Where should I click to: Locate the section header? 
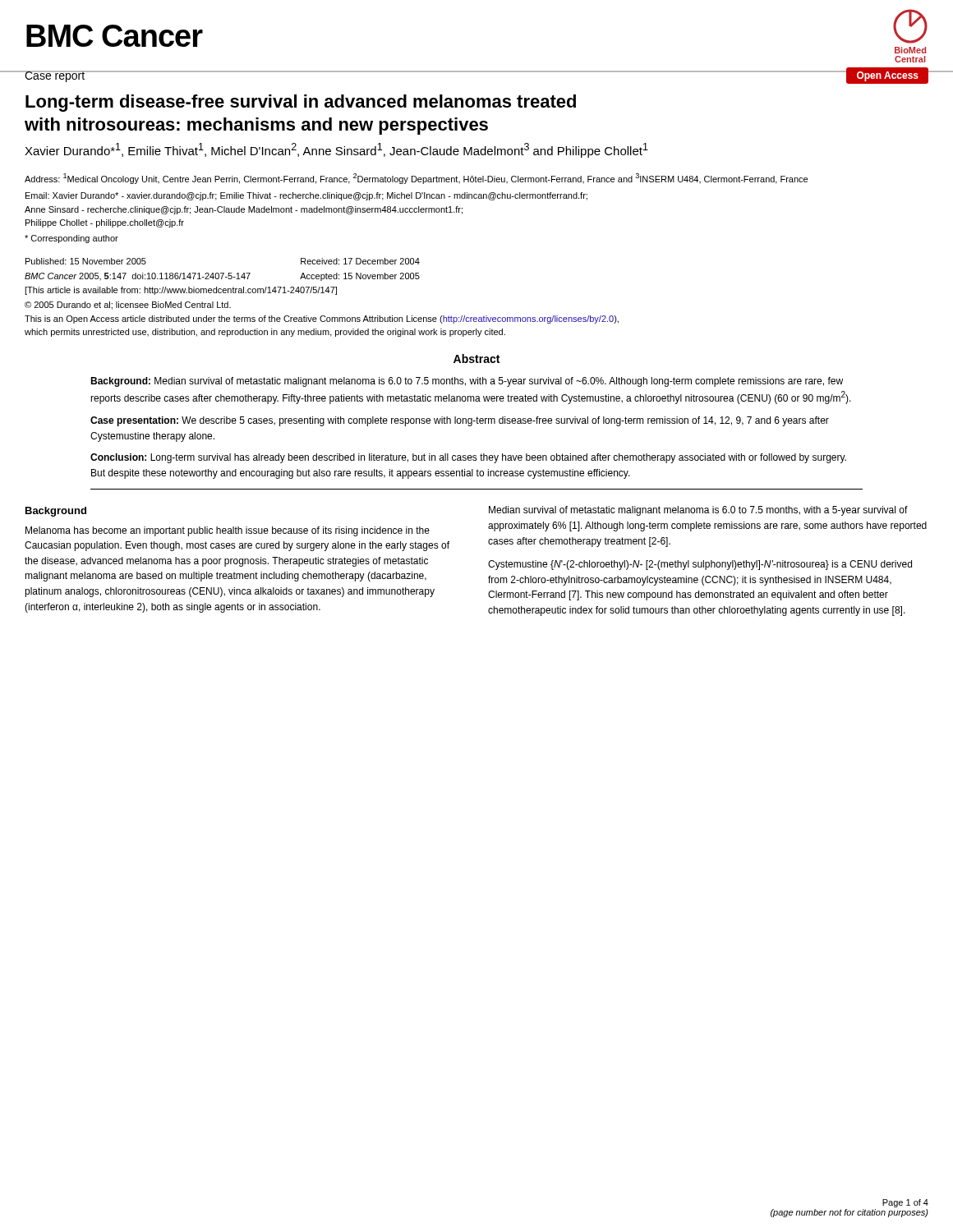pos(56,511)
